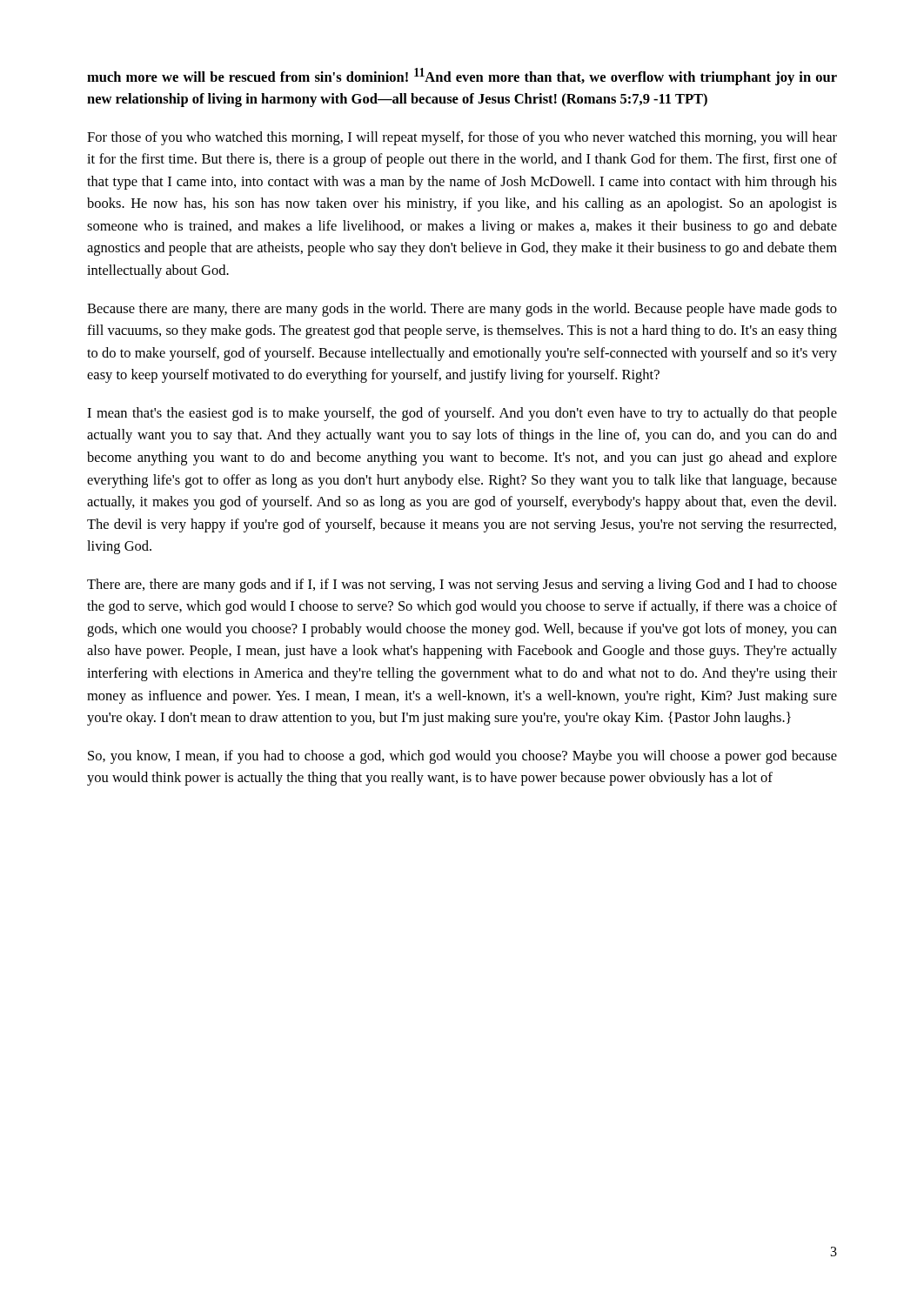
Task: Point to the region starting "Because there are many,"
Action: (462, 341)
